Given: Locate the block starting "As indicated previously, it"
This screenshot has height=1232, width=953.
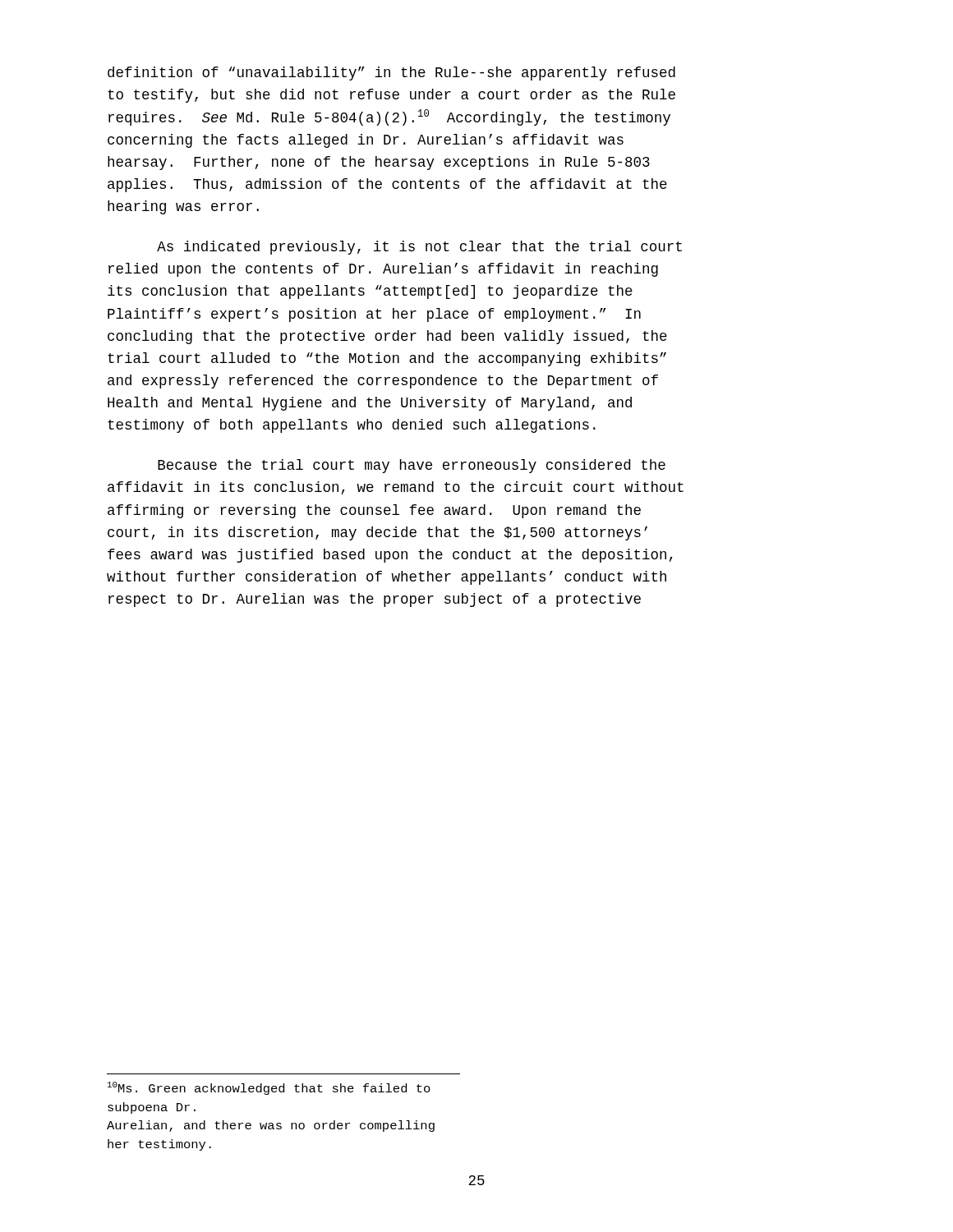Looking at the screenshot, I should coord(476,337).
